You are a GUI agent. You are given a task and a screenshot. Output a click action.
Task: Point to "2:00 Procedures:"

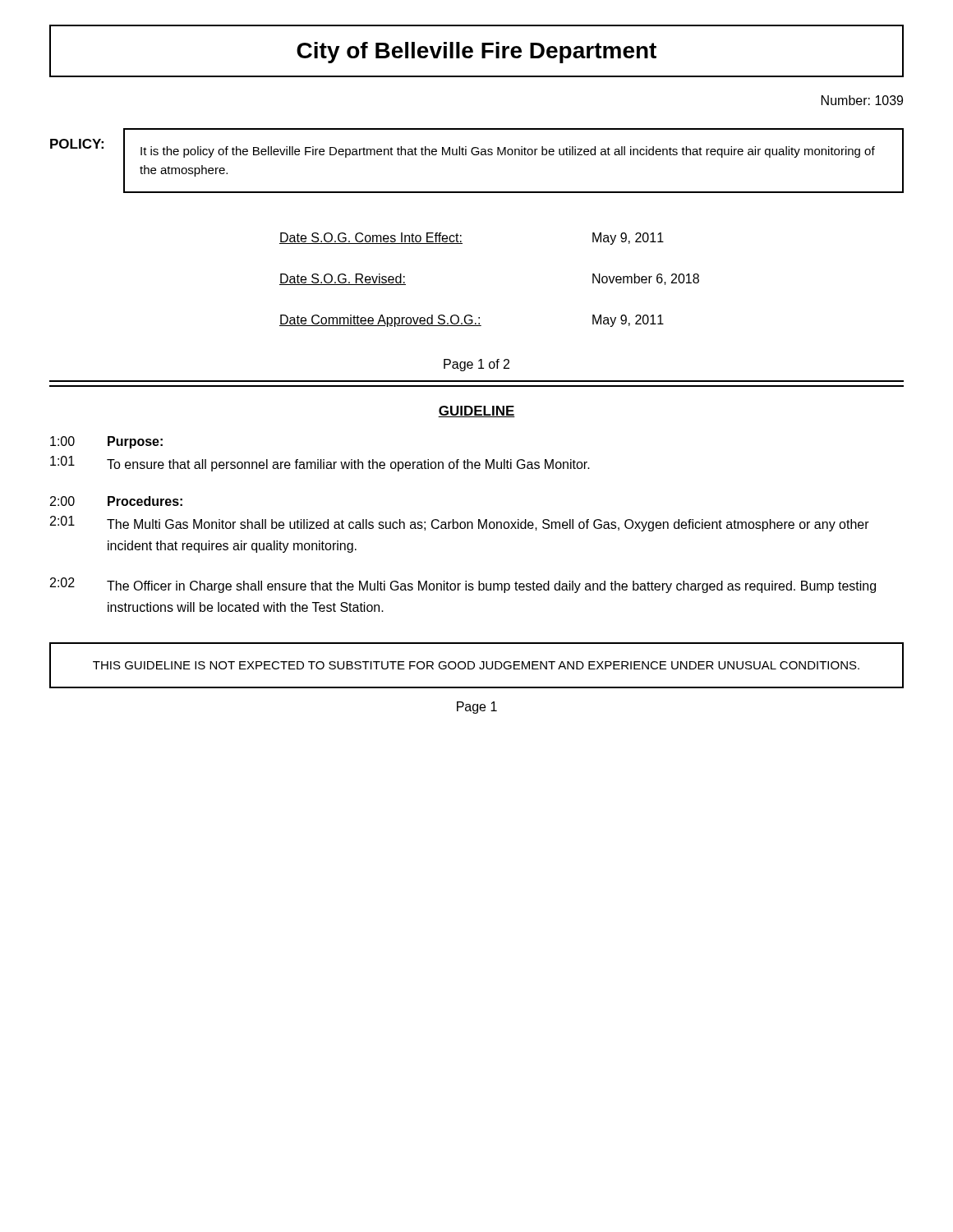116,502
